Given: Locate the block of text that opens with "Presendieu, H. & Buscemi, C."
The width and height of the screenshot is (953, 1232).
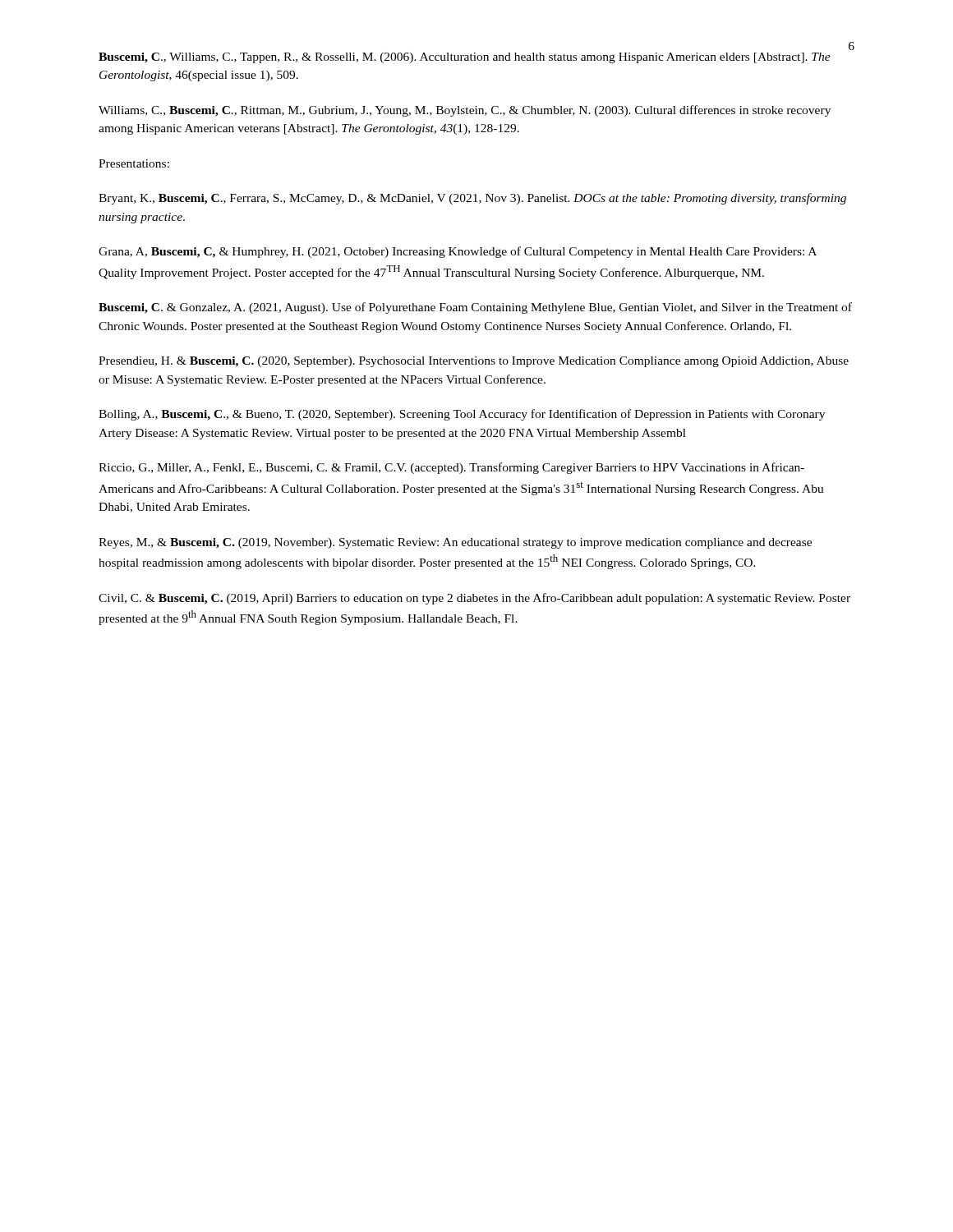Looking at the screenshot, I should tap(474, 370).
